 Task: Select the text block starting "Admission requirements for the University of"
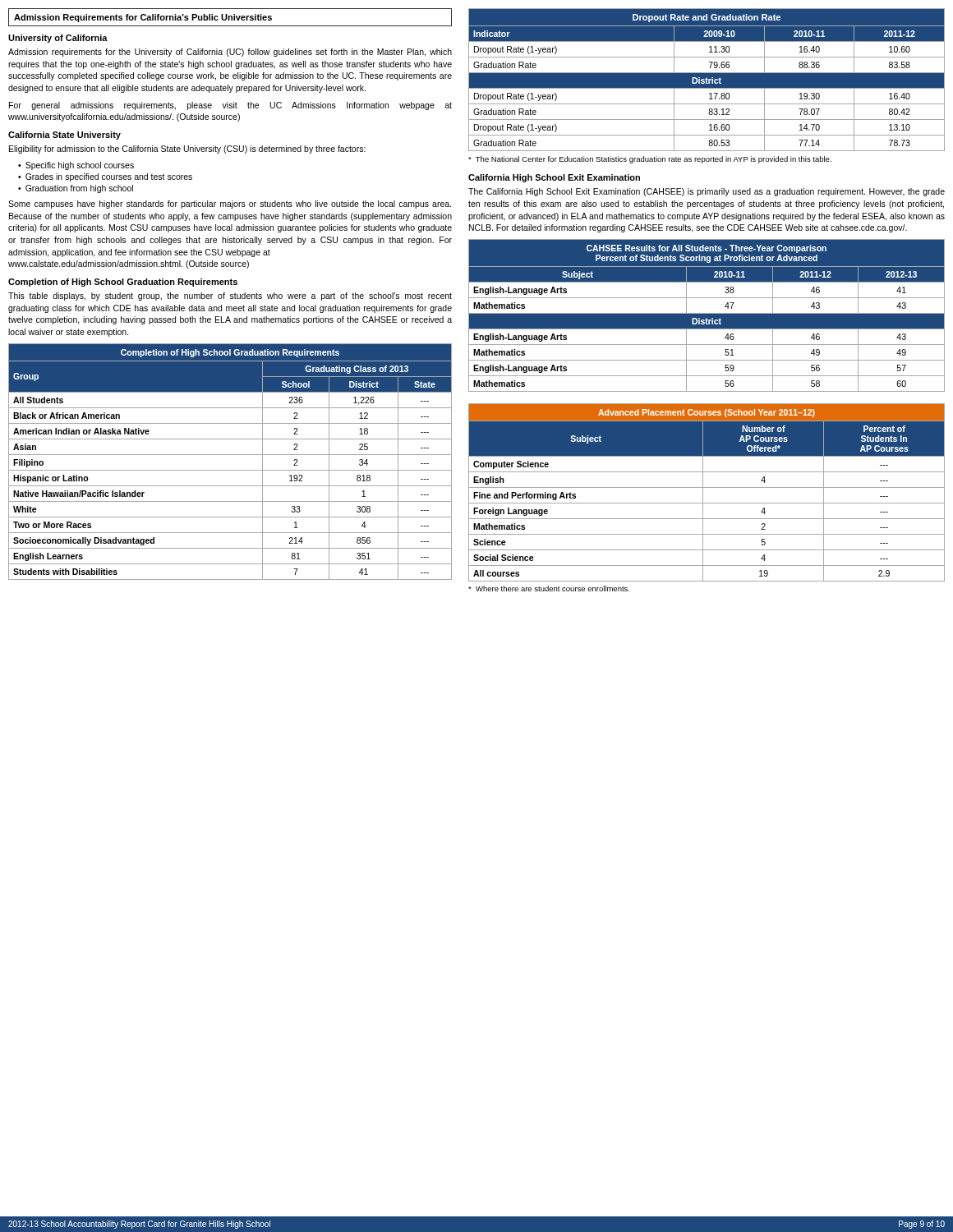click(x=230, y=70)
